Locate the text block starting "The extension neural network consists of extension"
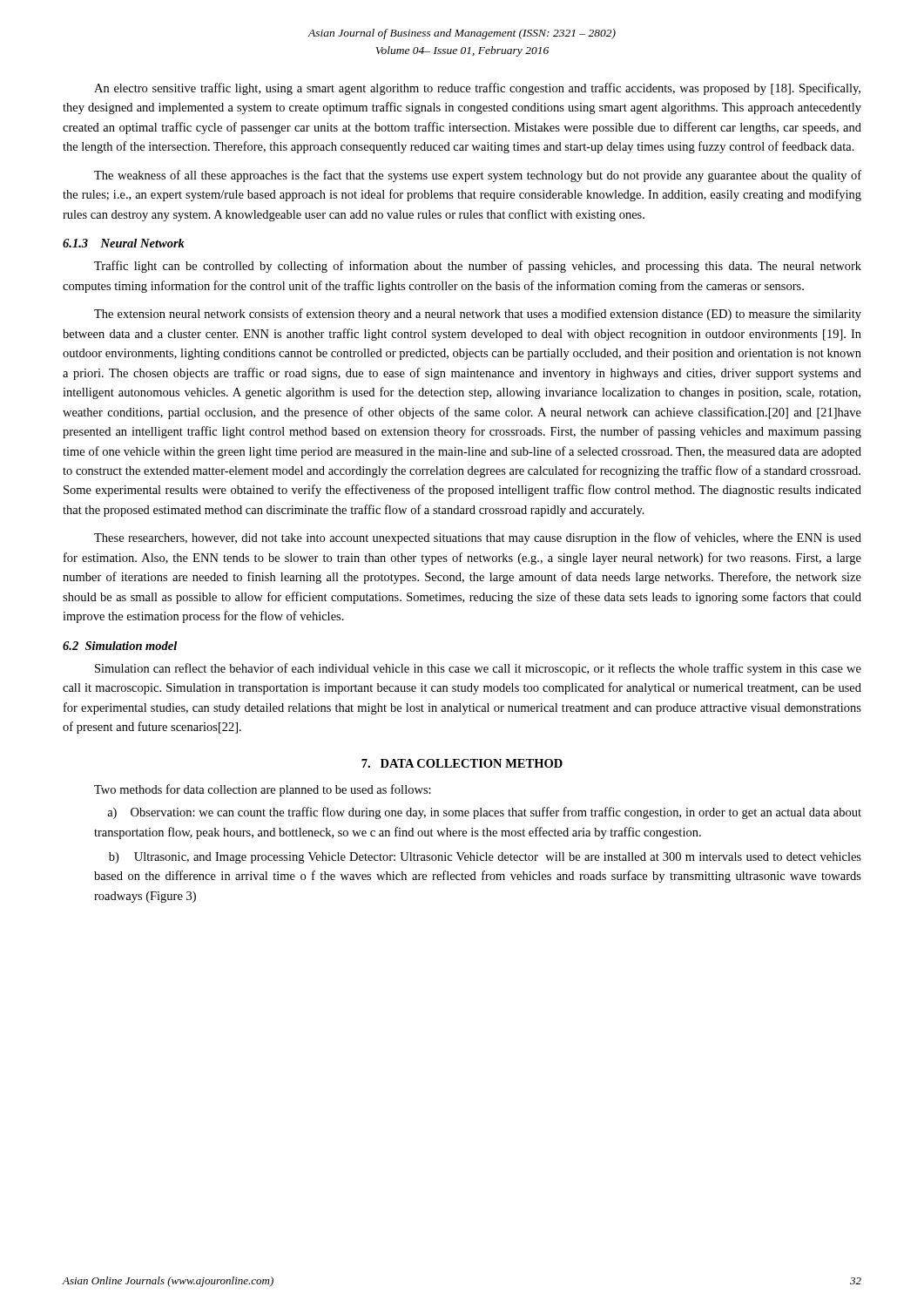This screenshot has height=1307, width=924. click(462, 412)
